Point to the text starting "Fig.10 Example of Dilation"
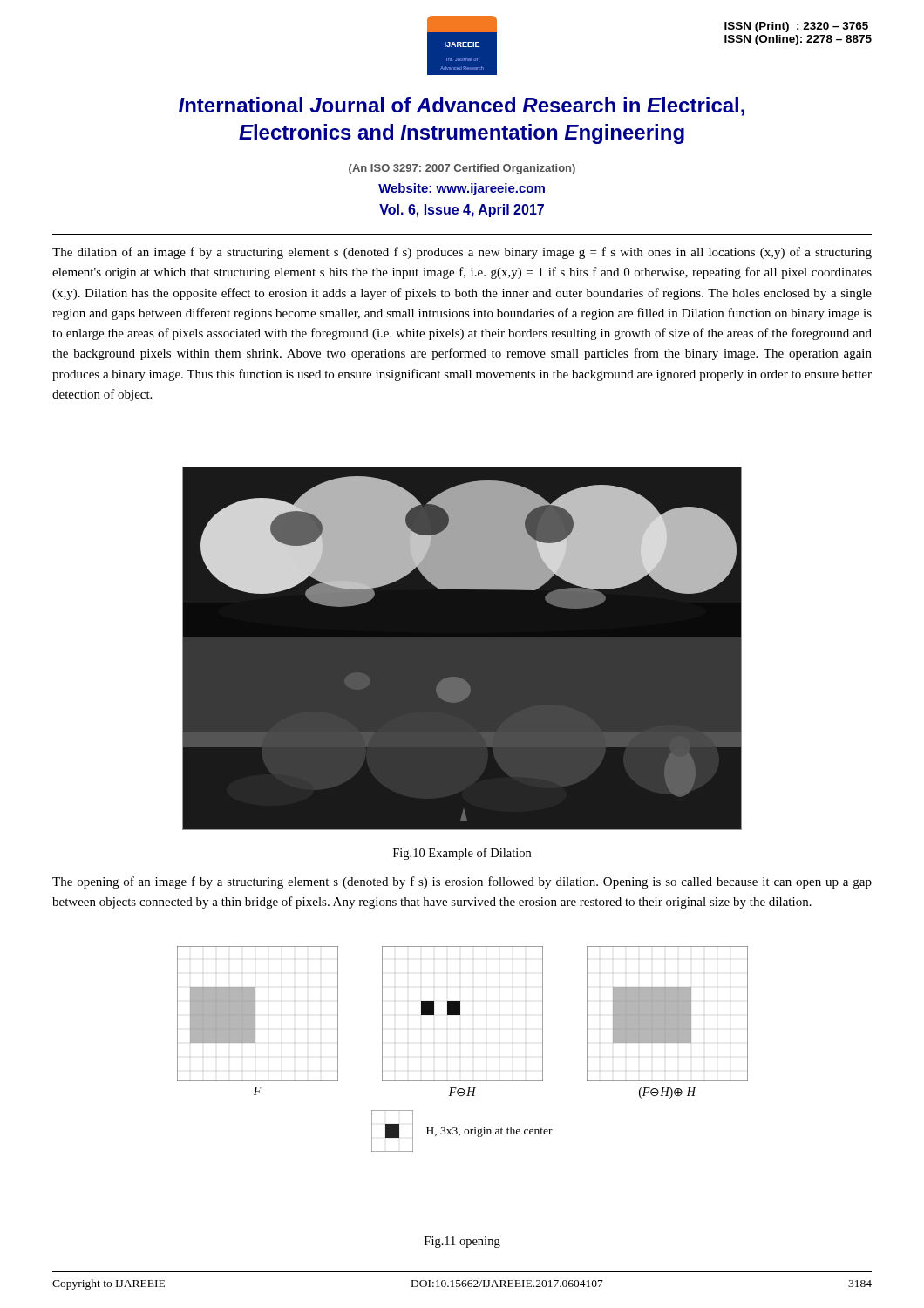 click(462, 853)
